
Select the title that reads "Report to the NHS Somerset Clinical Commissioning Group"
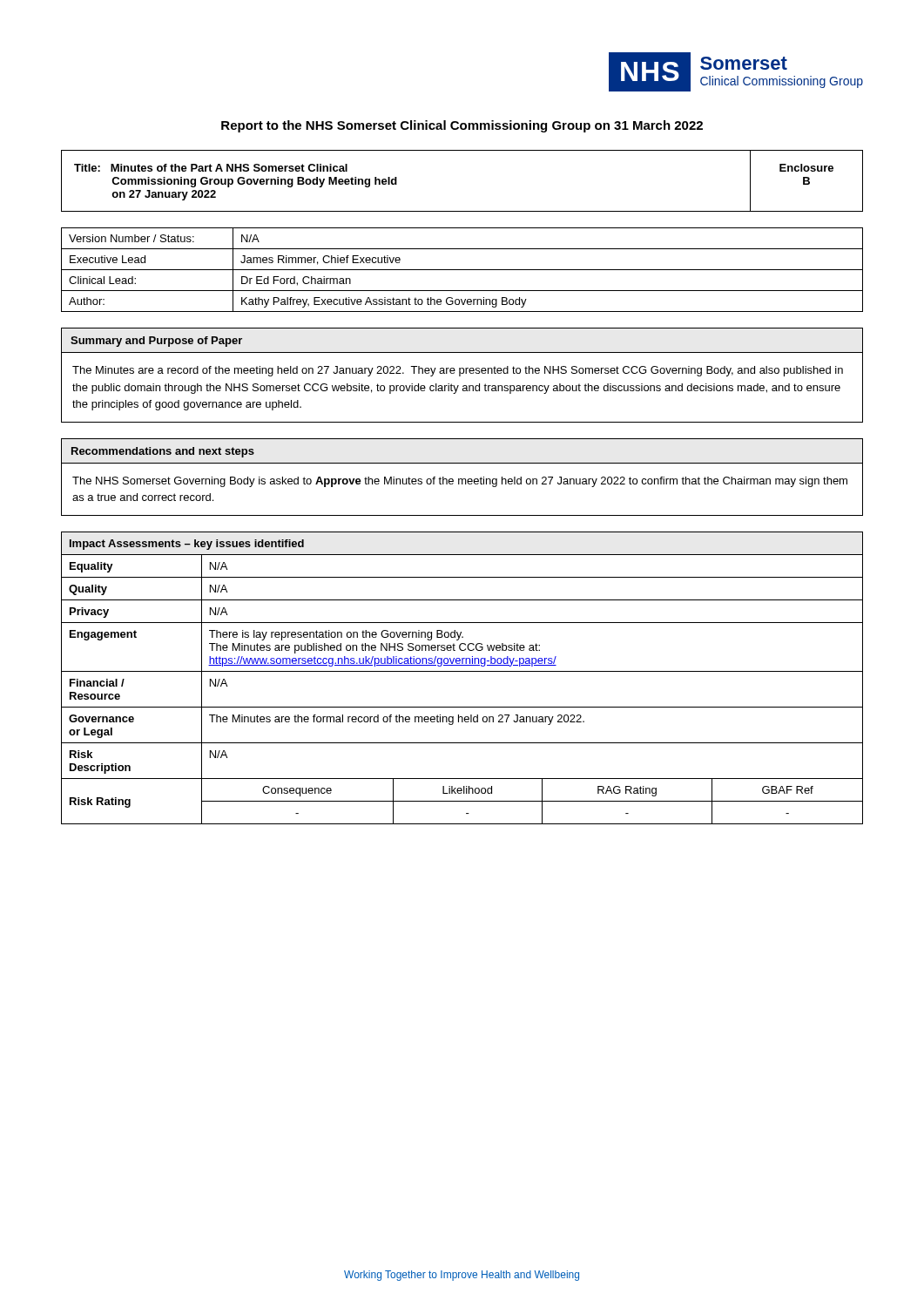point(462,125)
